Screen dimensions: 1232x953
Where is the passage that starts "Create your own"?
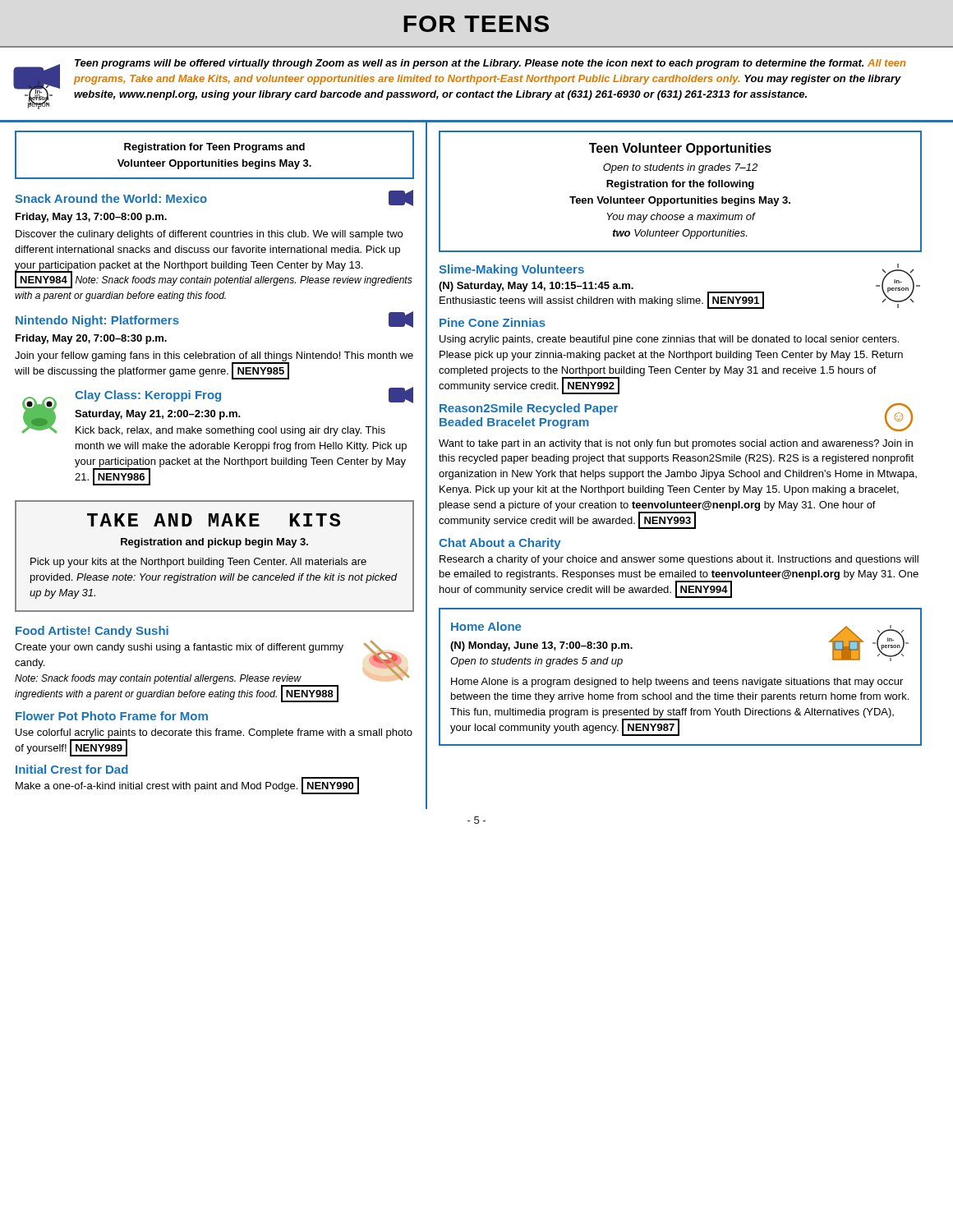(214, 671)
